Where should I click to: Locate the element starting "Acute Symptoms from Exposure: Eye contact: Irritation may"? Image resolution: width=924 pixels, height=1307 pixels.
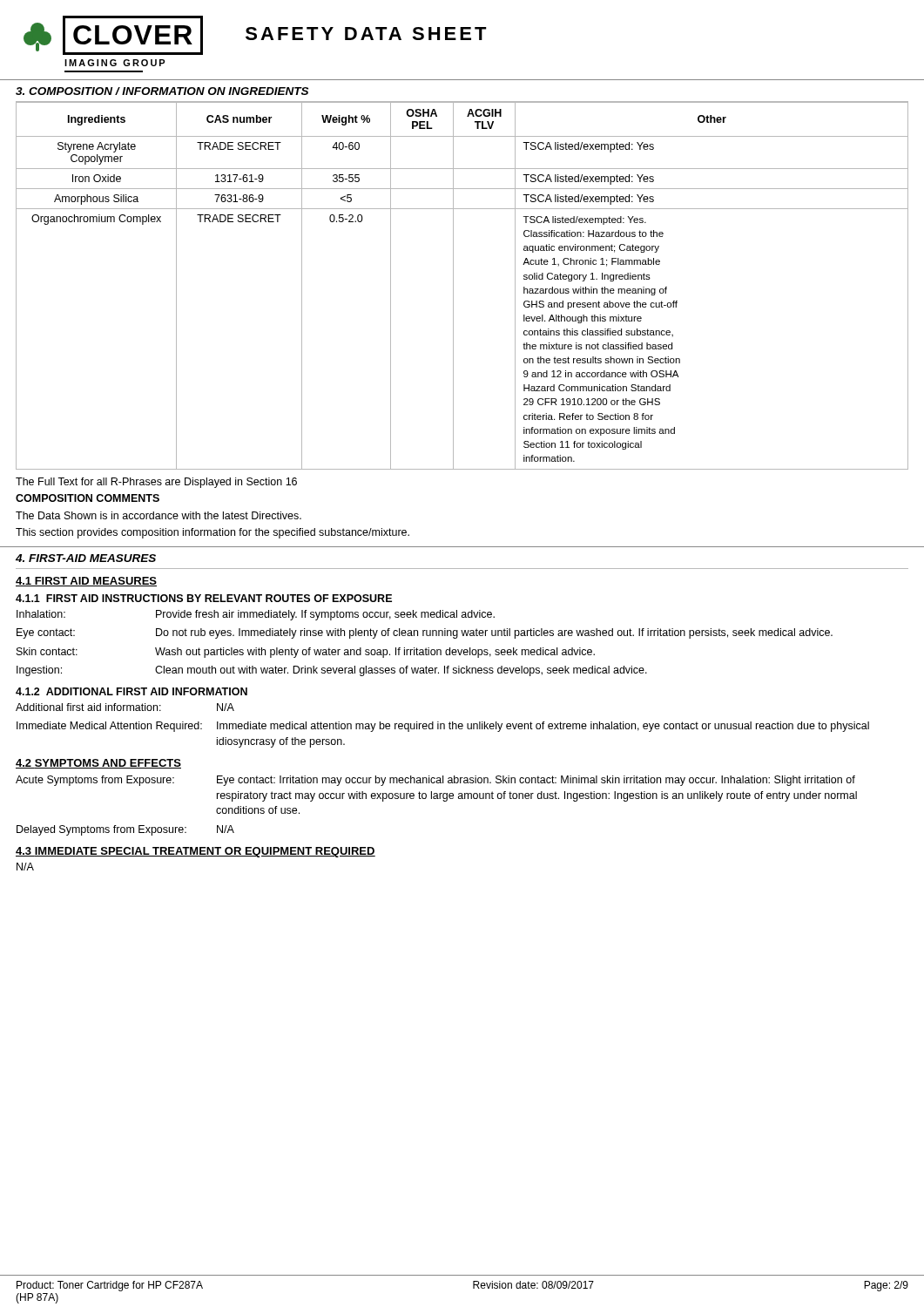pyautogui.click(x=462, y=796)
